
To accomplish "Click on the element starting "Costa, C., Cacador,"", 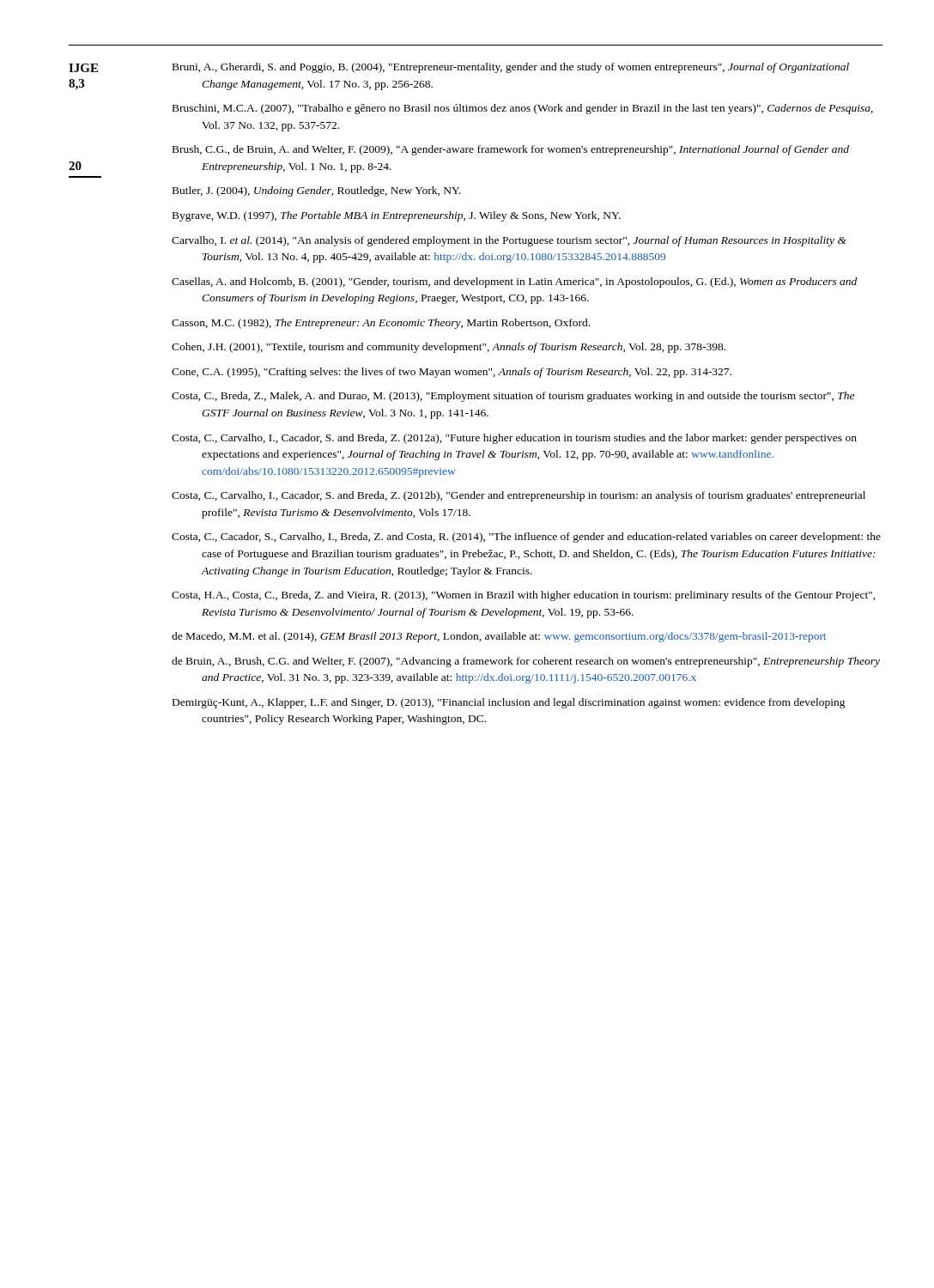I will pyautogui.click(x=526, y=553).
